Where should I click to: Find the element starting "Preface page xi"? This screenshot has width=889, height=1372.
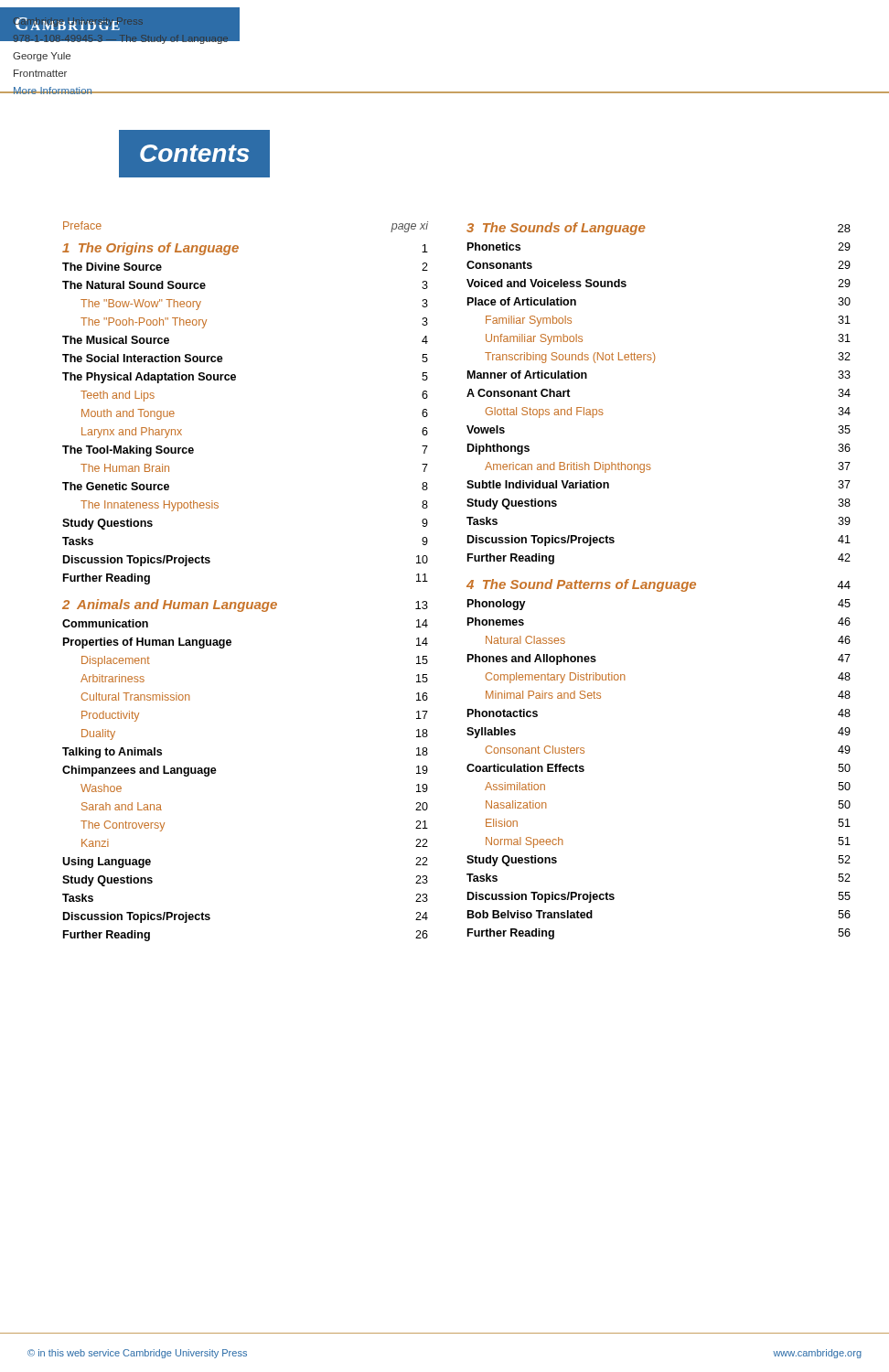pos(76,226)
